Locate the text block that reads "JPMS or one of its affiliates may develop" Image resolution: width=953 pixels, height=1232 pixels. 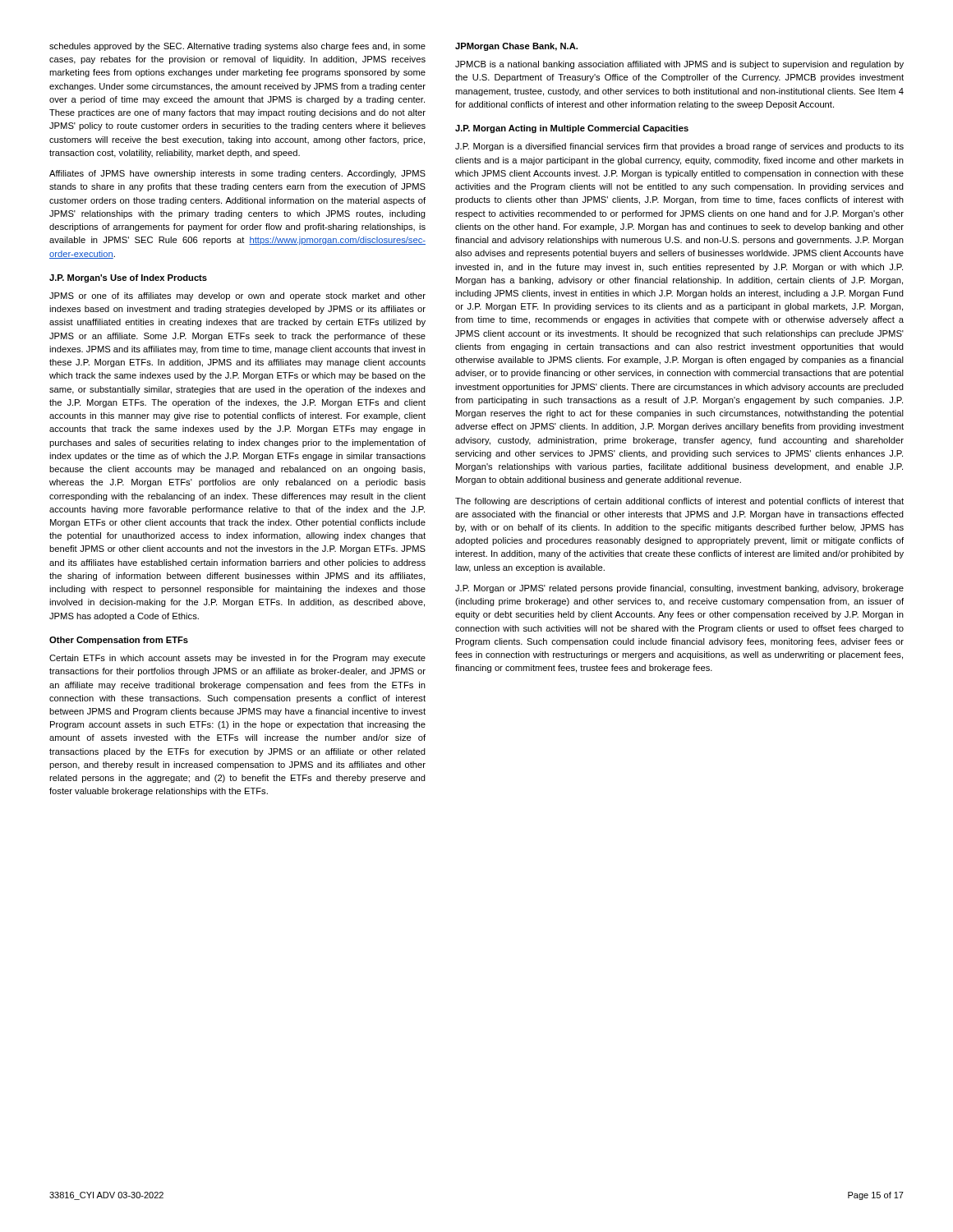click(x=237, y=456)
